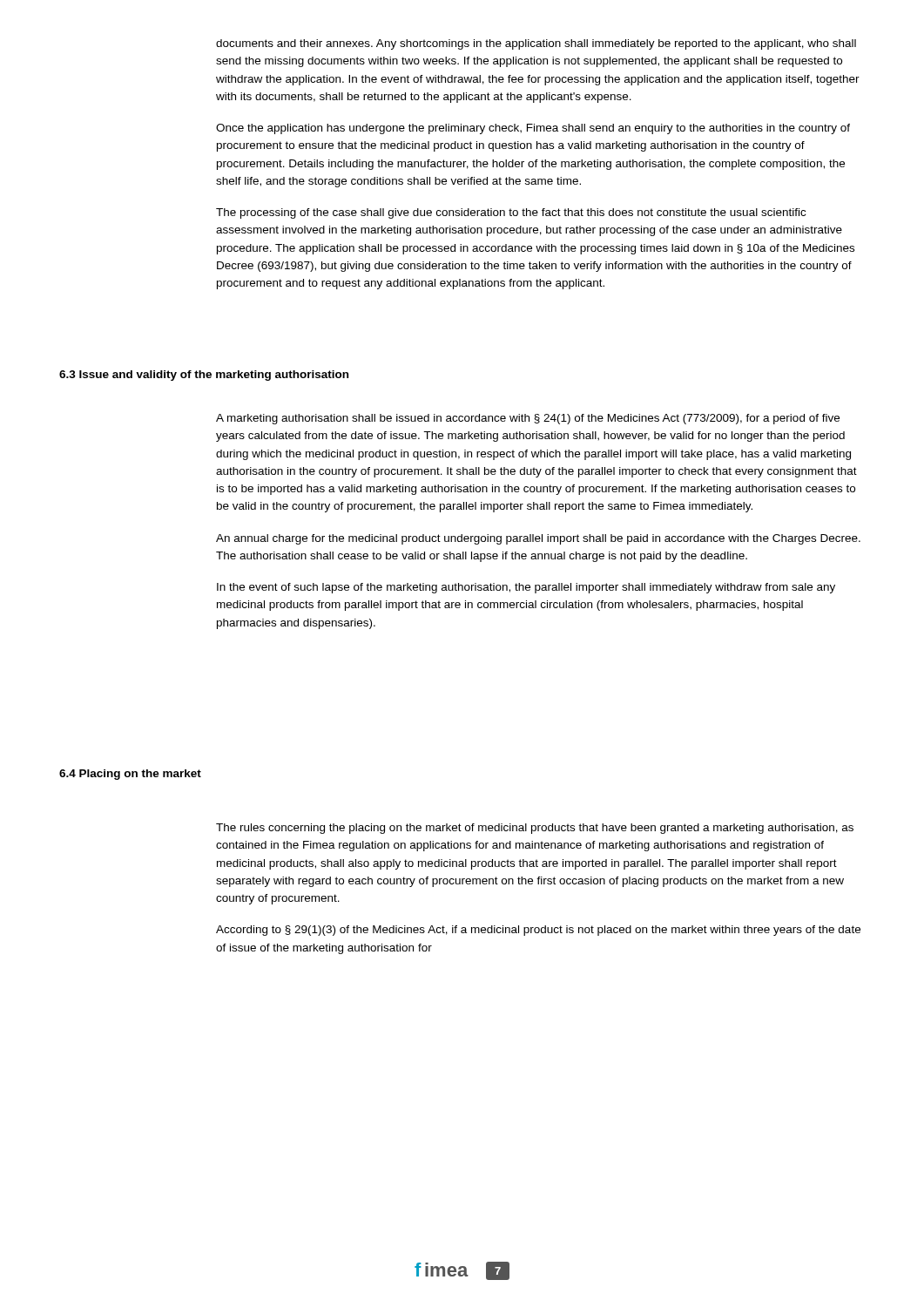Click on the passage starting "In the event of such lapse of the"

coord(526,604)
